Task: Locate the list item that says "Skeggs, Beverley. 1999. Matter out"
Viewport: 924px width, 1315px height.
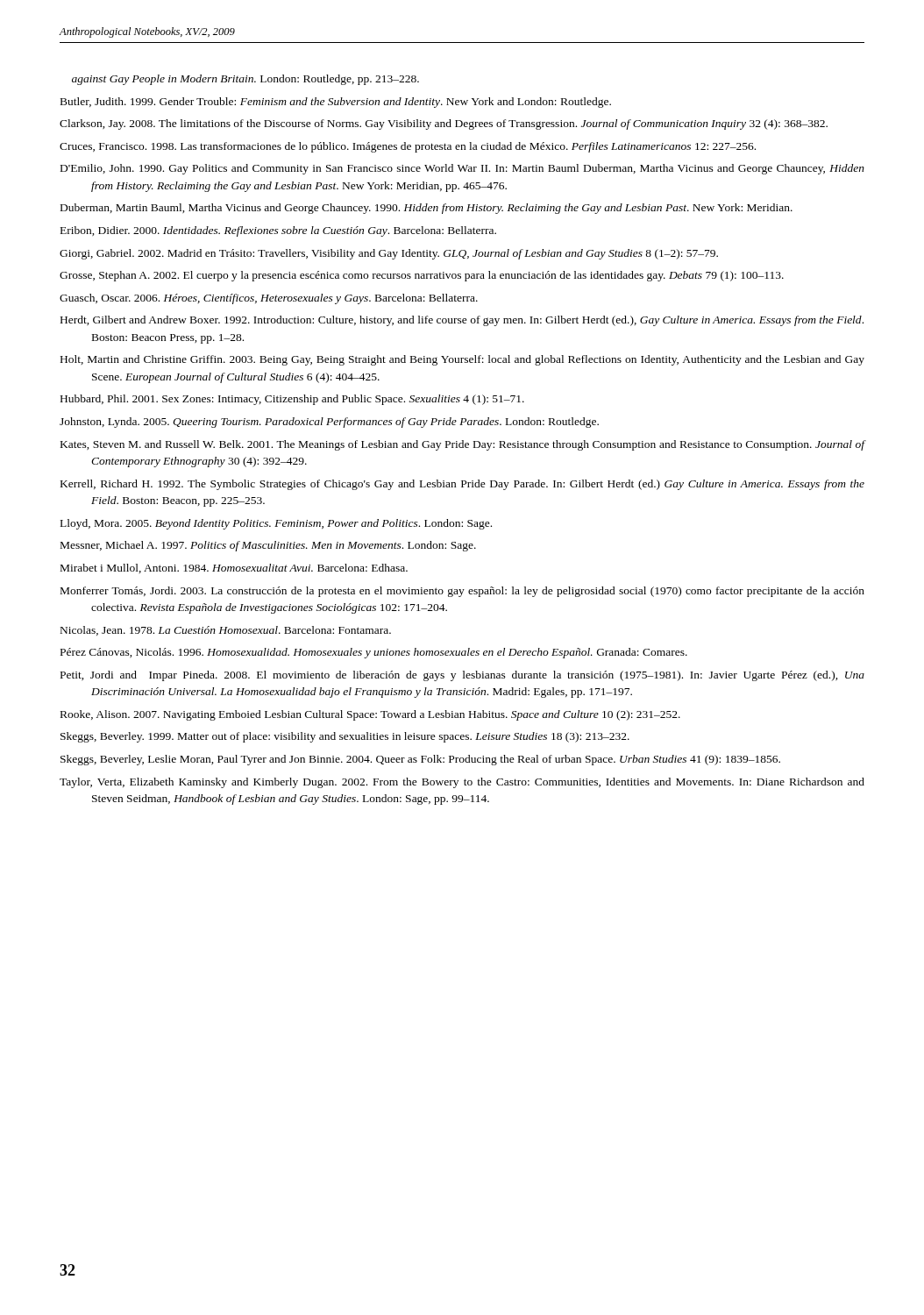Action: click(x=345, y=736)
